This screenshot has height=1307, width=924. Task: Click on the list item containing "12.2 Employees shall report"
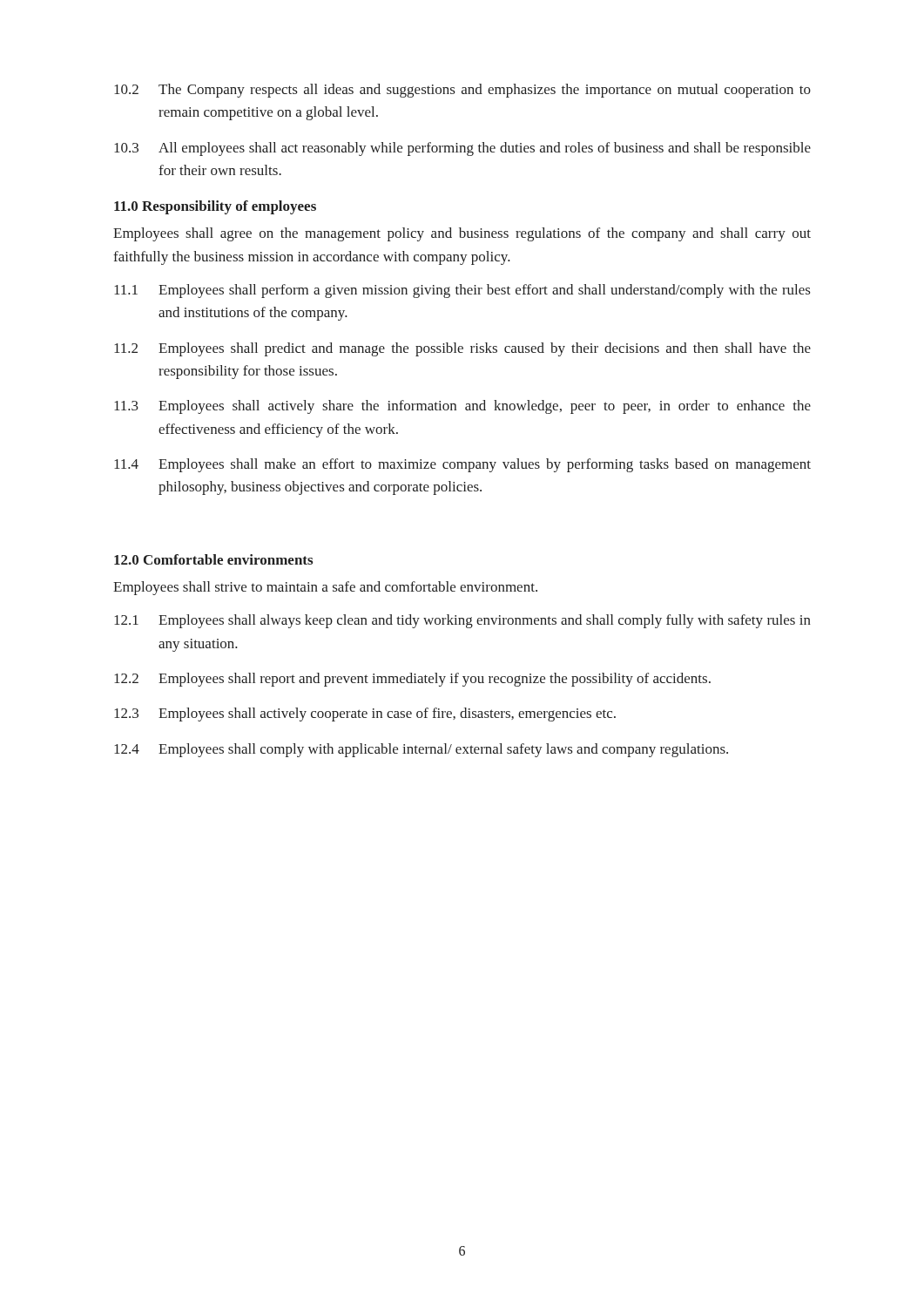(x=462, y=679)
